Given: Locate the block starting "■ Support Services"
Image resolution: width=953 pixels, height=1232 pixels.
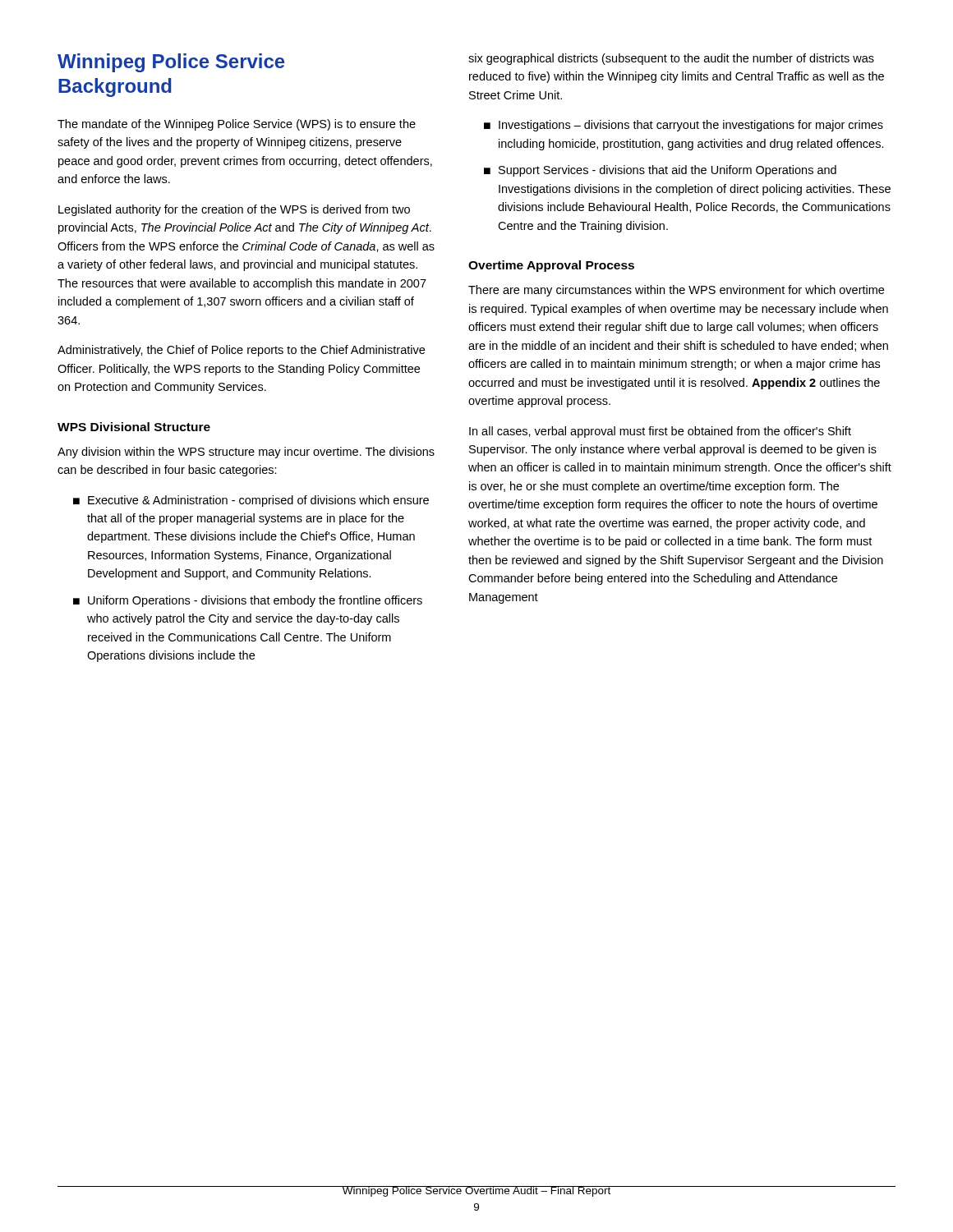Looking at the screenshot, I should point(689,198).
